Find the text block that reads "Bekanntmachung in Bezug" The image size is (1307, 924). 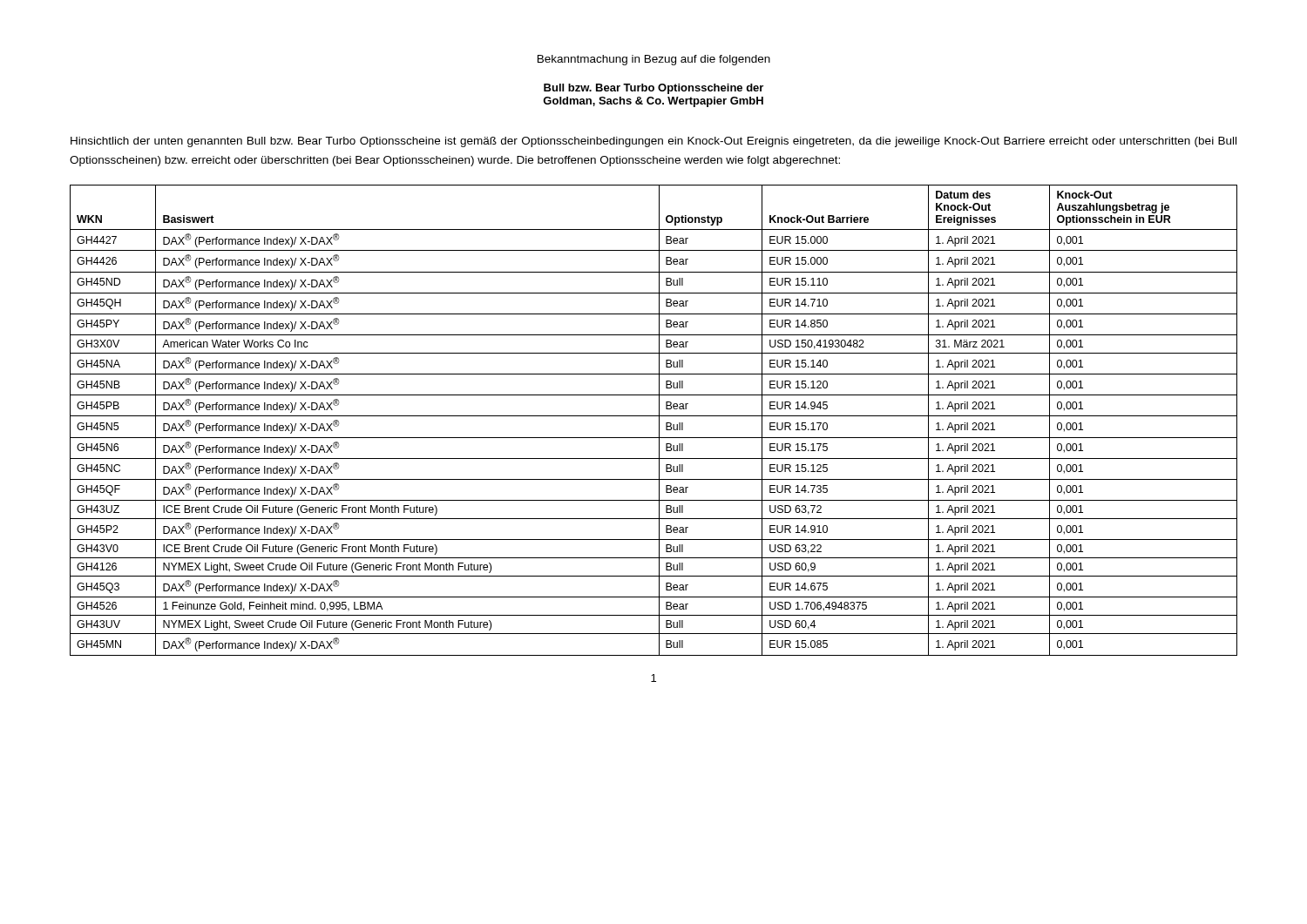coord(654,59)
